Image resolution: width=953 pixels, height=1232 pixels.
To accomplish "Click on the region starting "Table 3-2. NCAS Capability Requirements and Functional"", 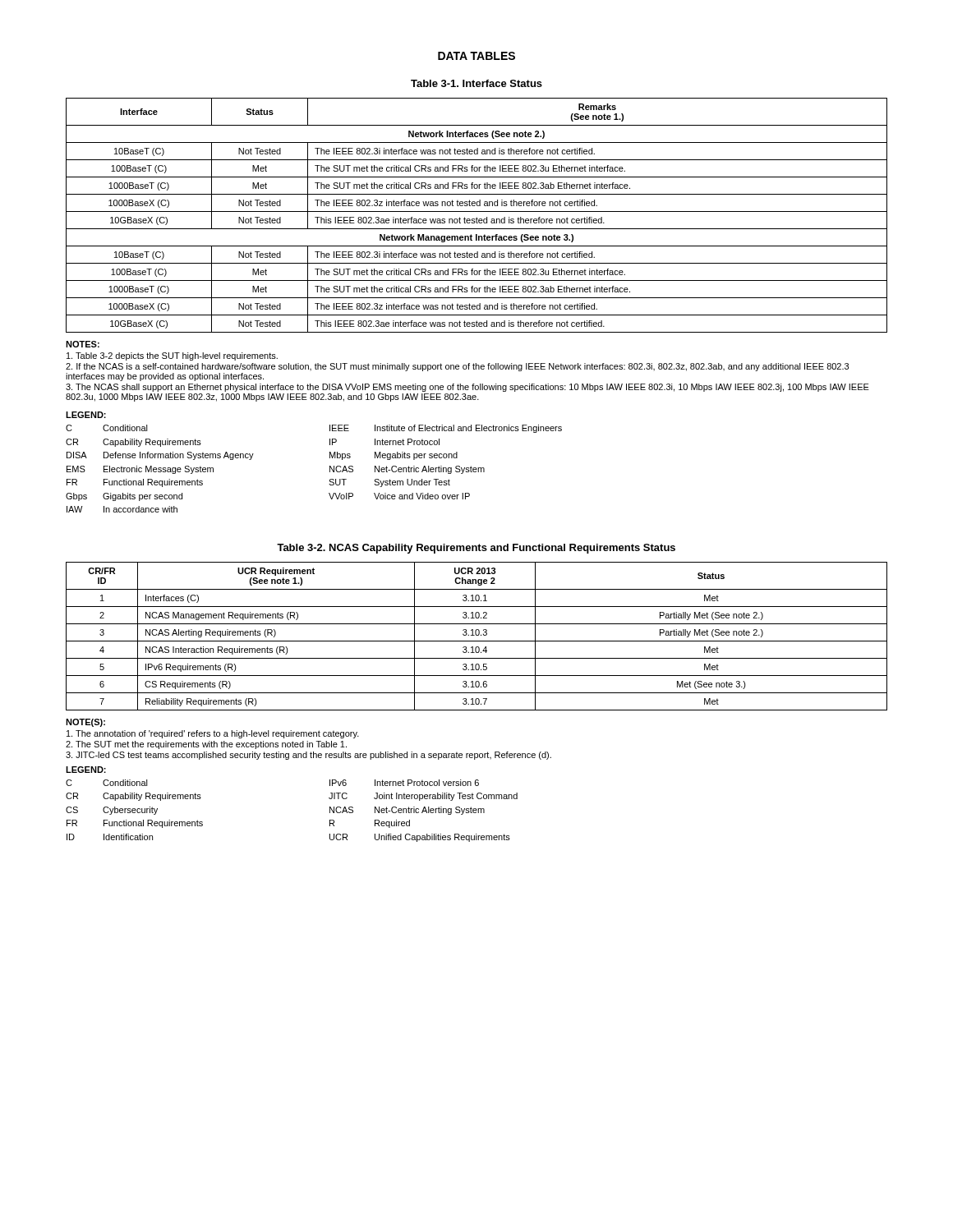I will [476, 547].
